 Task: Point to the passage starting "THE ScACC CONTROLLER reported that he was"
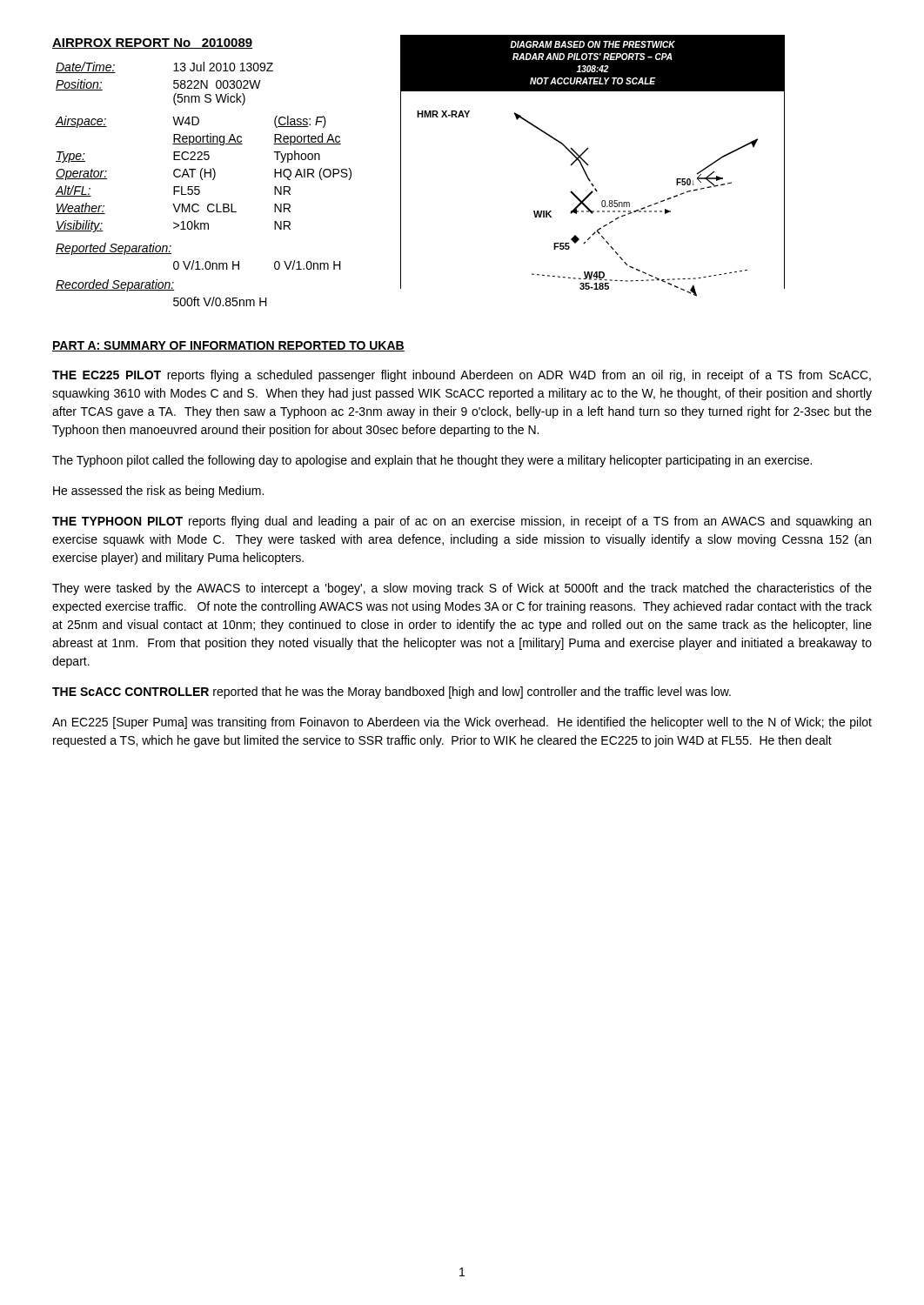[x=392, y=692]
